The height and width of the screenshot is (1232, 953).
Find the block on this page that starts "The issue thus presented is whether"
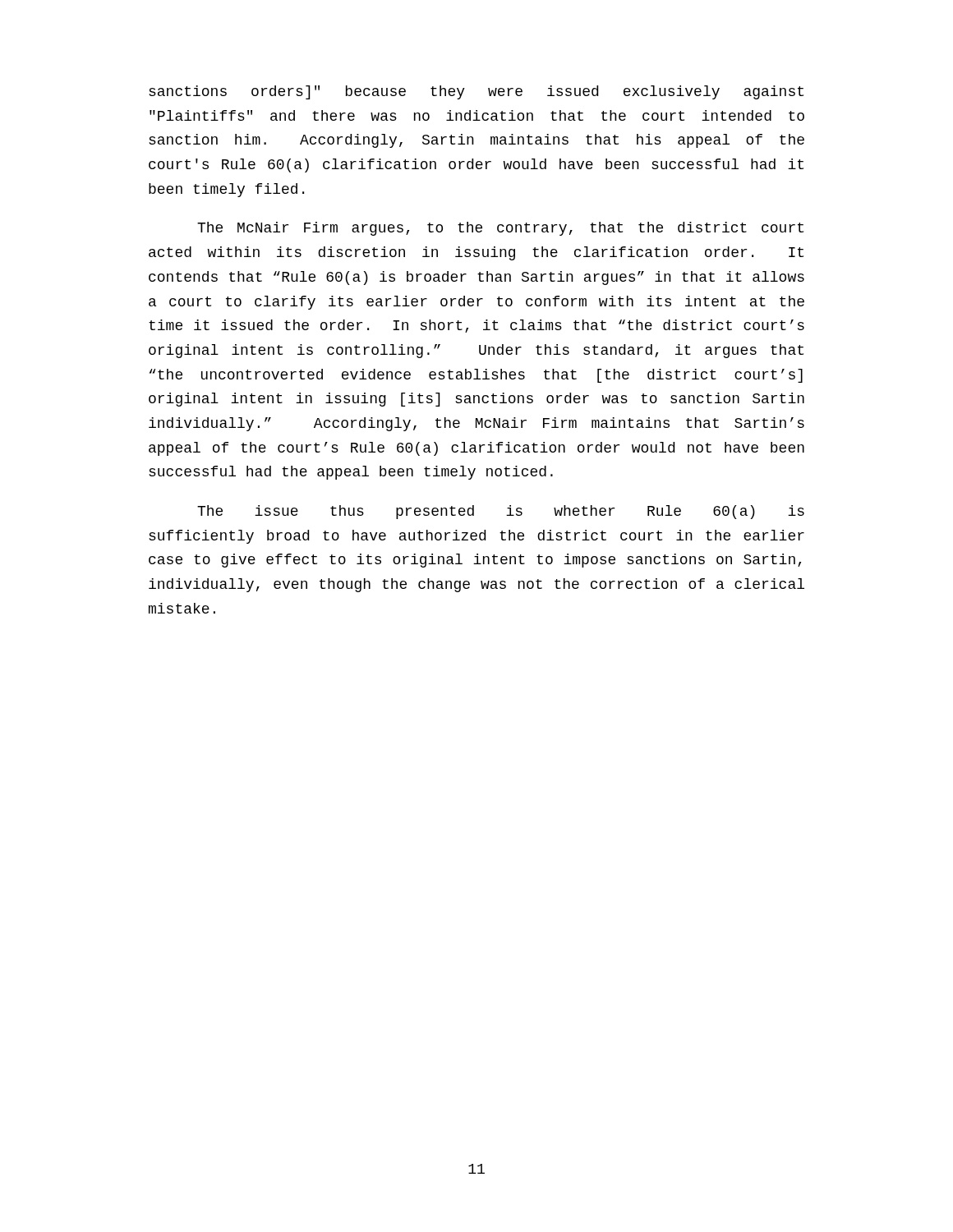coord(476,561)
